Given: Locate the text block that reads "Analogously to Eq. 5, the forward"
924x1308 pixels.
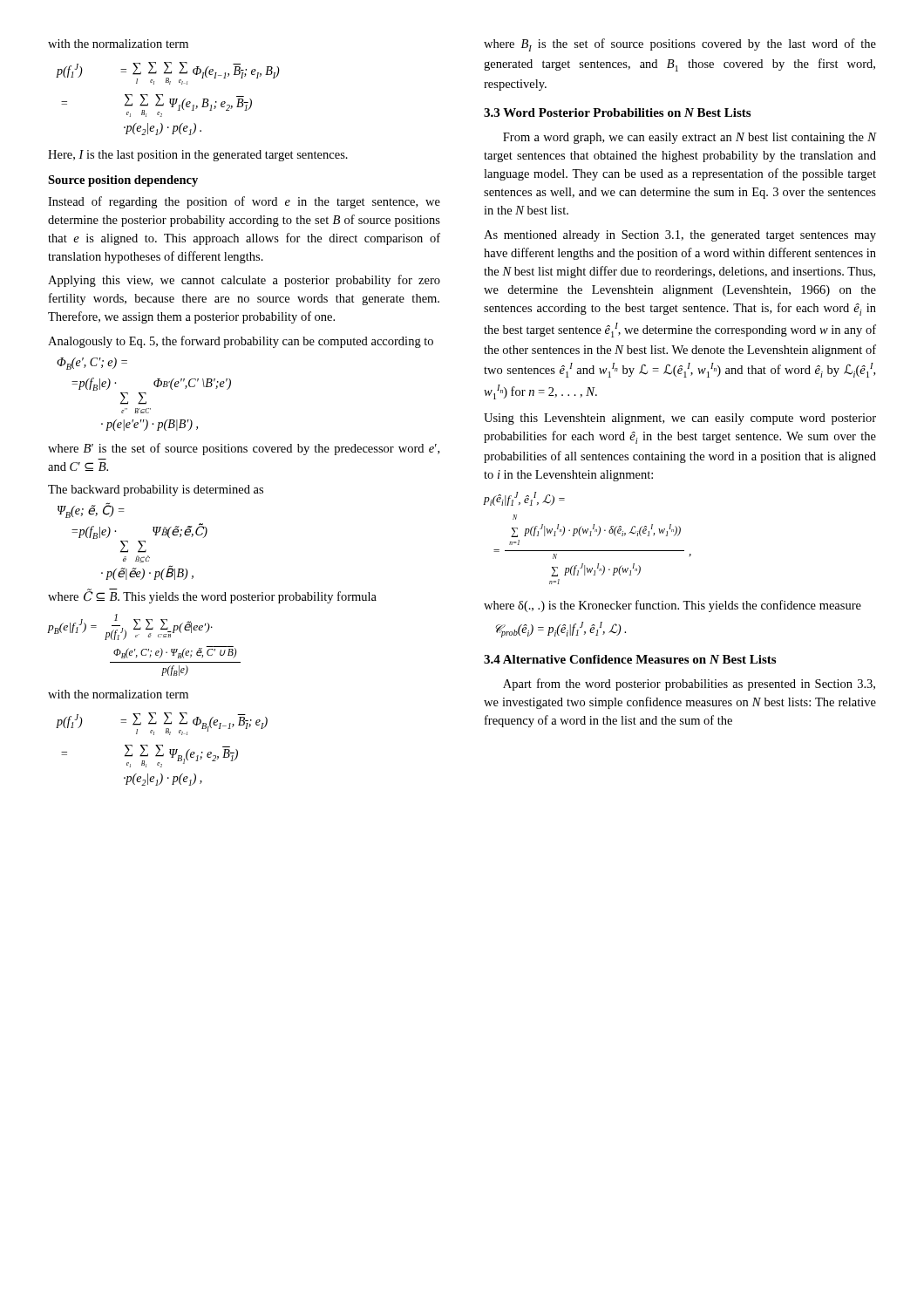Looking at the screenshot, I should coord(241,341).
